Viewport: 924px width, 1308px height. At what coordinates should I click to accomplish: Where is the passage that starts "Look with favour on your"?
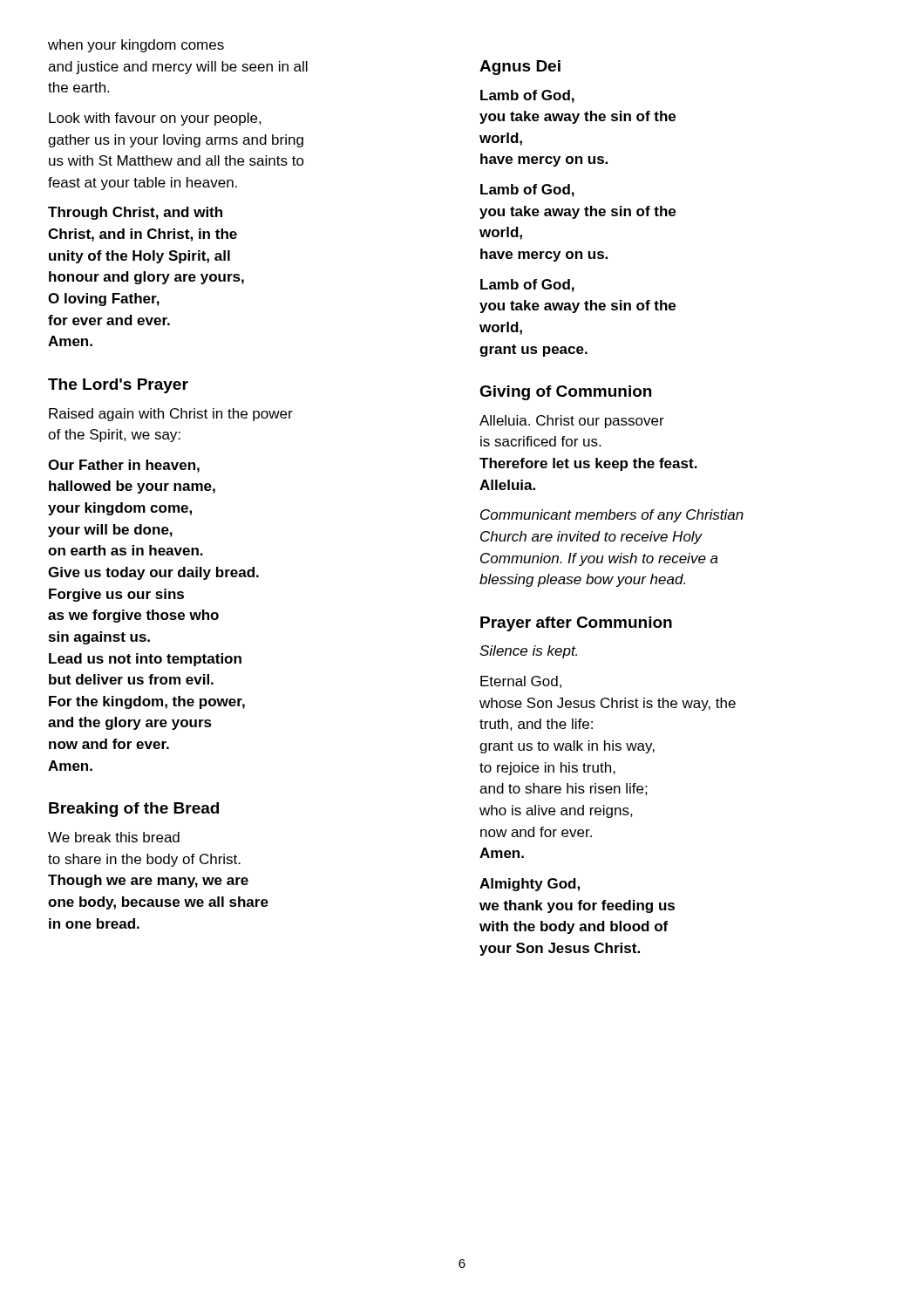pos(176,150)
